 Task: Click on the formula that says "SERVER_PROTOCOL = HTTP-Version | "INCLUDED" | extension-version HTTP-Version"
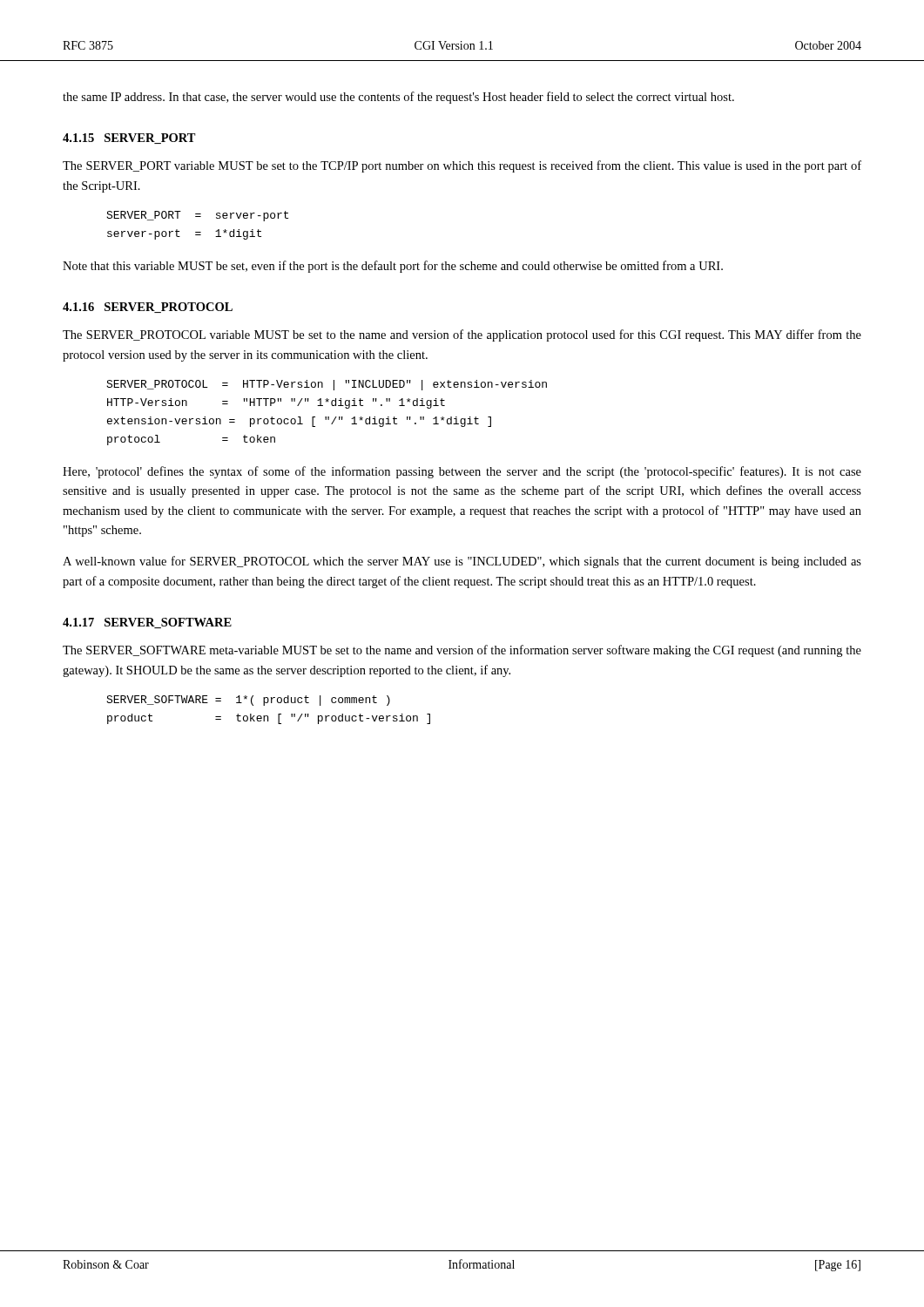pyautogui.click(x=327, y=412)
